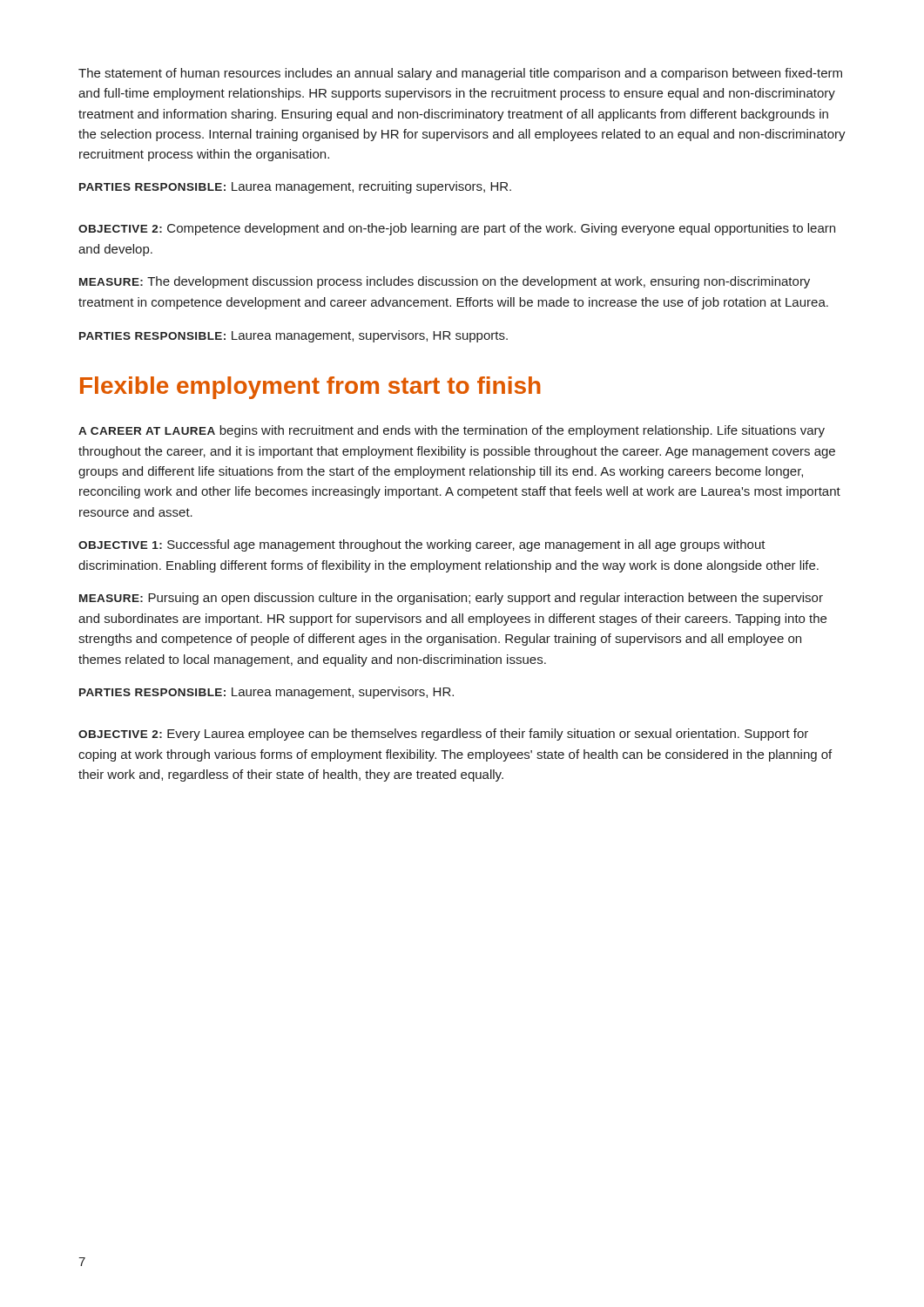Click the passage that begins "Objective 1: Successful age management"
Image resolution: width=924 pixels, height=1307 pixels.
coord(462,555)
